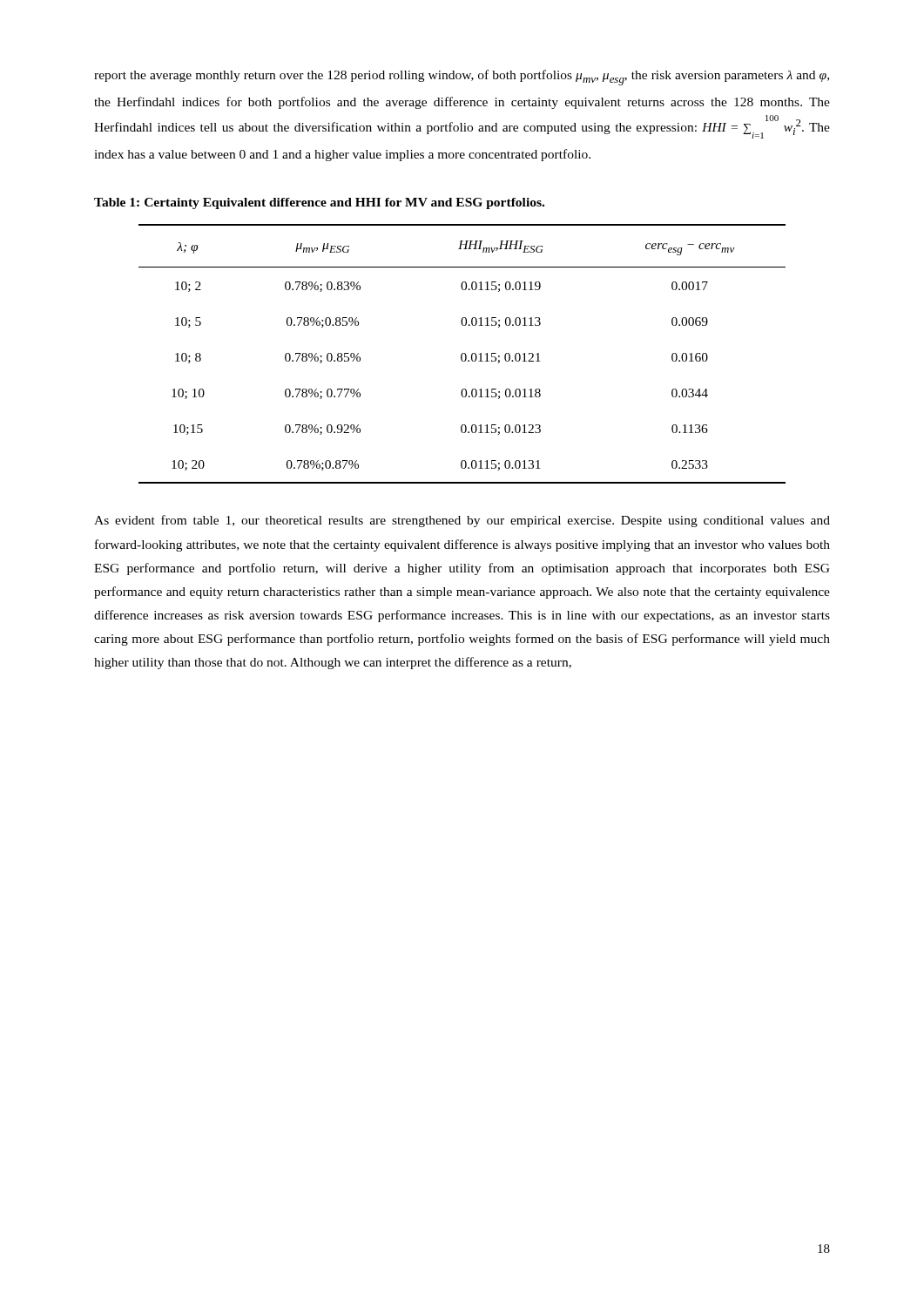Select the caption that says "Table 1: Certainty Equivalent difference and"
Screen dimensions: 1307x924
point(320,202)
